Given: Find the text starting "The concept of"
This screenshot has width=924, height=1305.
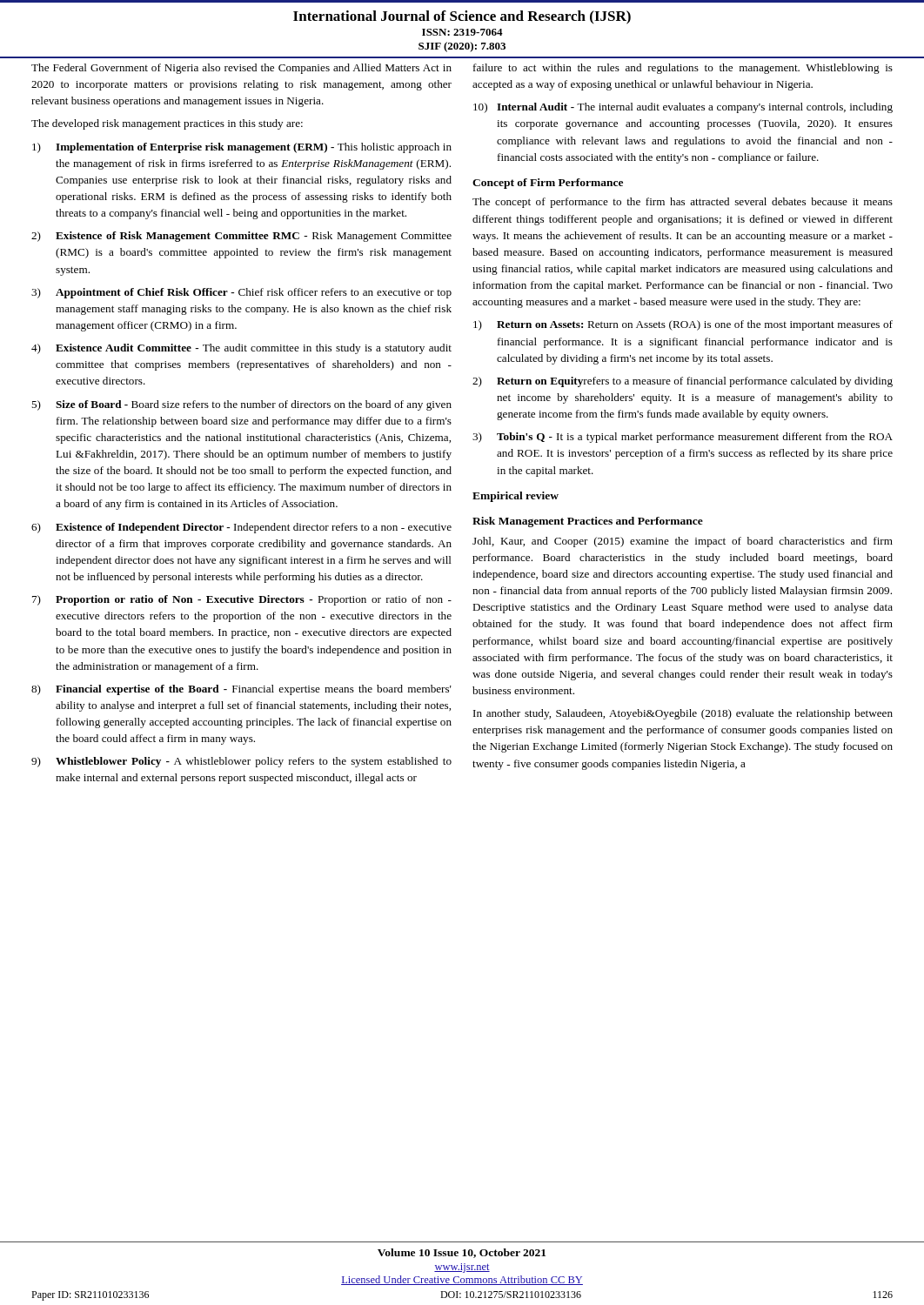Looking at the screenshot, I should (x=683, y=252).
